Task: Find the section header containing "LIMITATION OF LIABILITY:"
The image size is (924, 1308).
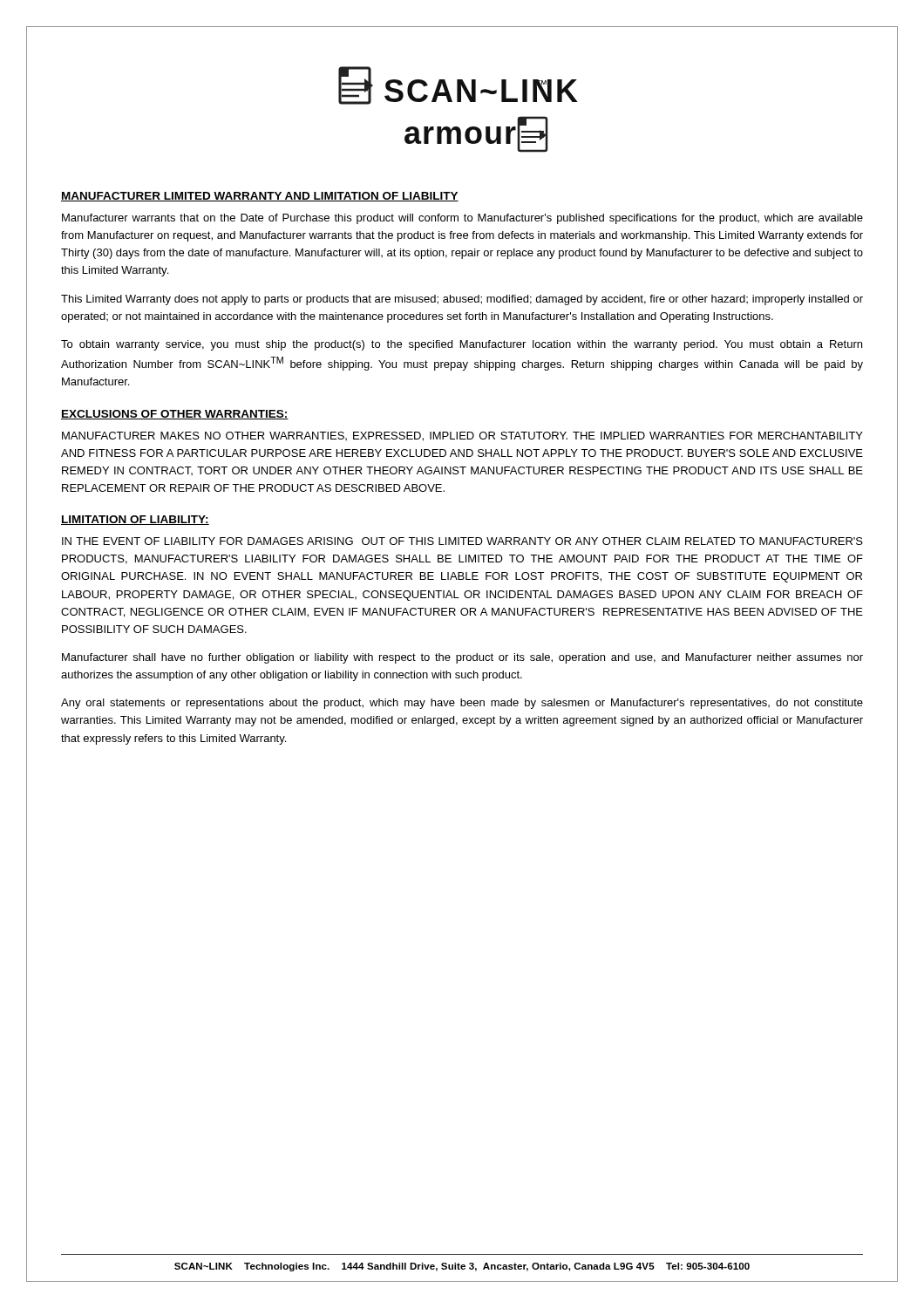Action: (x=135, y=519)
